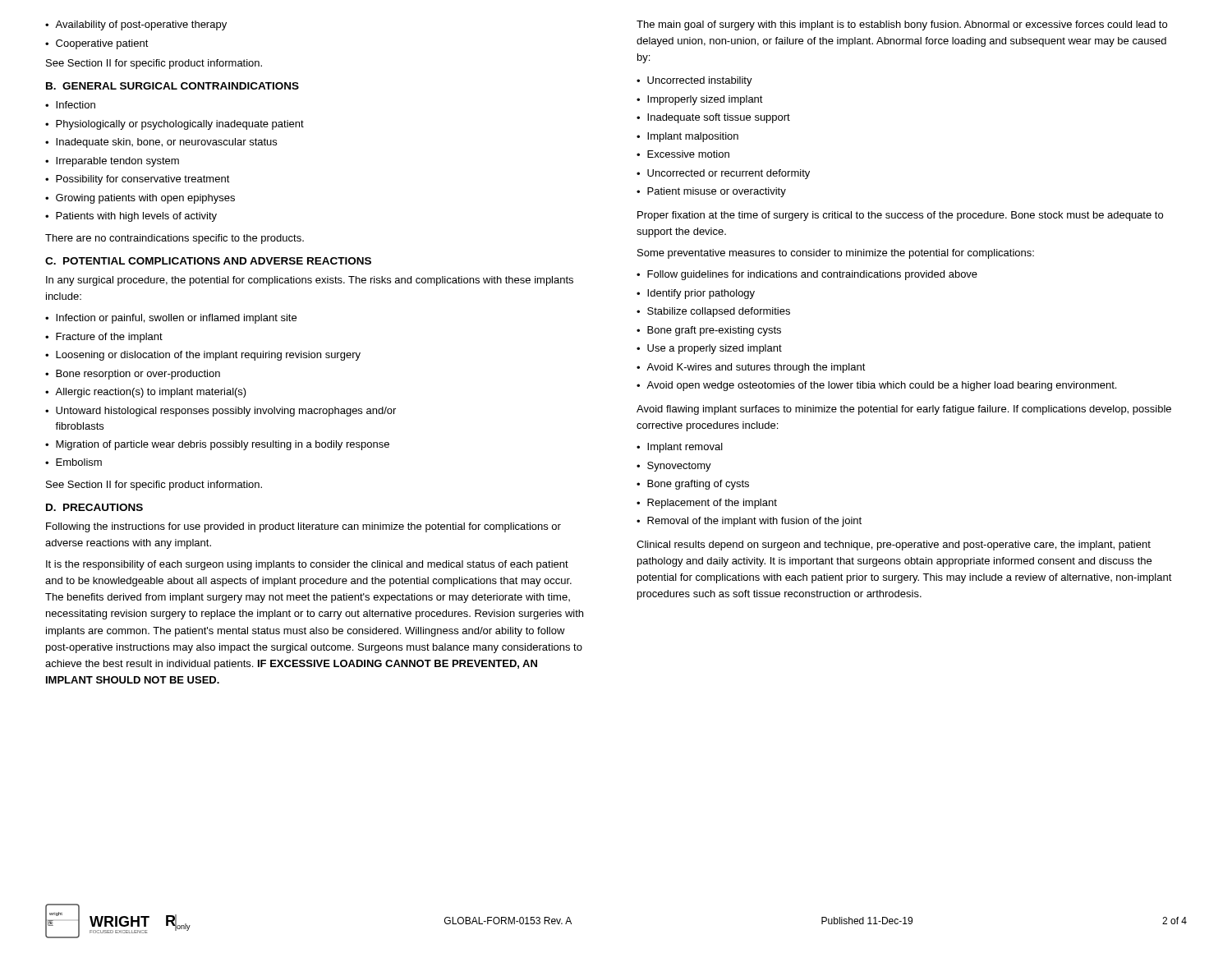Select the list item containing "•Uncorrected or recurrent deformity"
This screenshot has width=1232, height=953.
723,173
